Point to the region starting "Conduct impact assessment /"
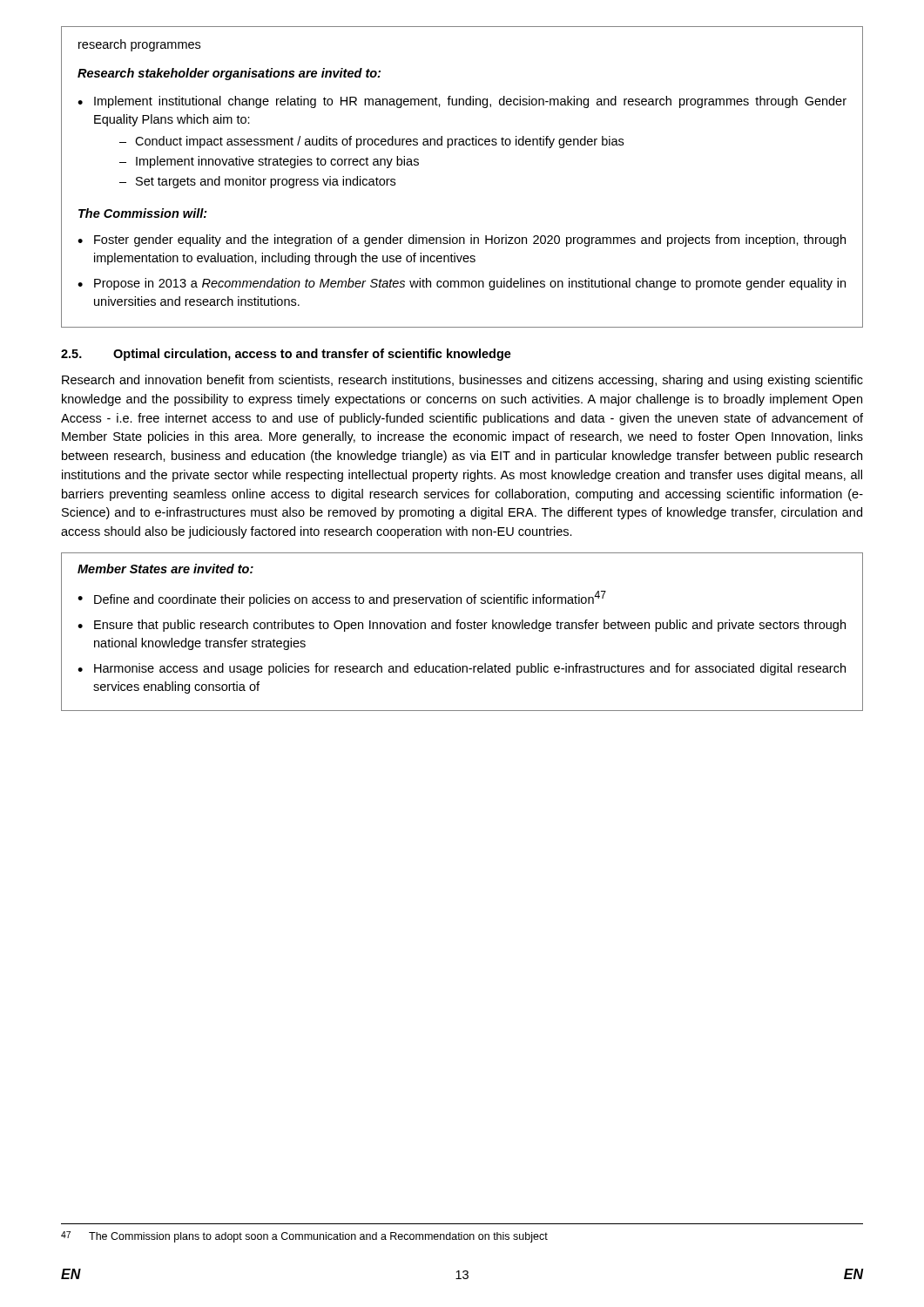The width and height of the screenshot is (924, 1307). click(x=380, y=141)
